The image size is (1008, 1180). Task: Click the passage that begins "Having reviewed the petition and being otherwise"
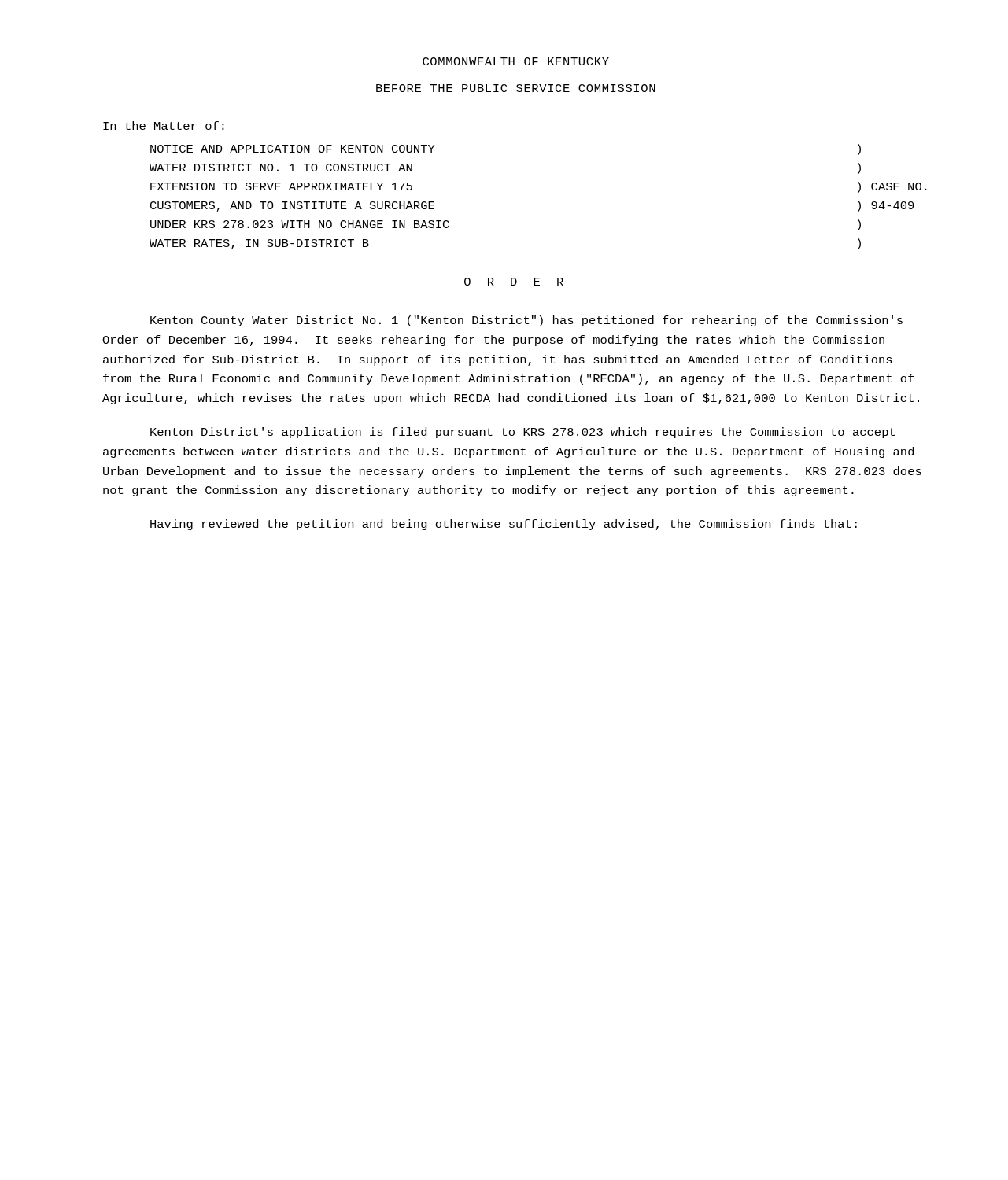(x=505, y=525)
